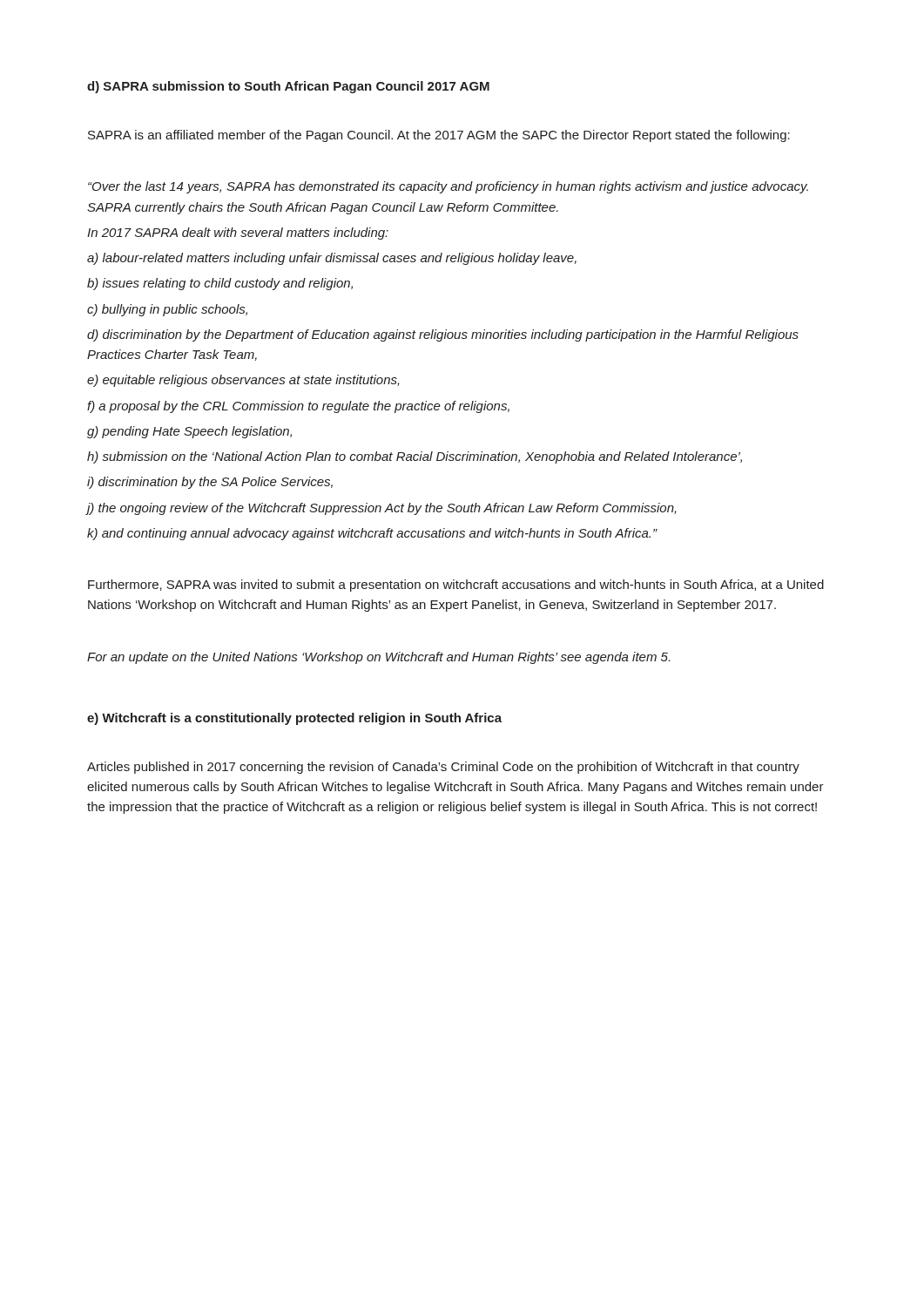
Task: Where is the passage that starts "“Over the last 14"?
Action: coord(448,196)
